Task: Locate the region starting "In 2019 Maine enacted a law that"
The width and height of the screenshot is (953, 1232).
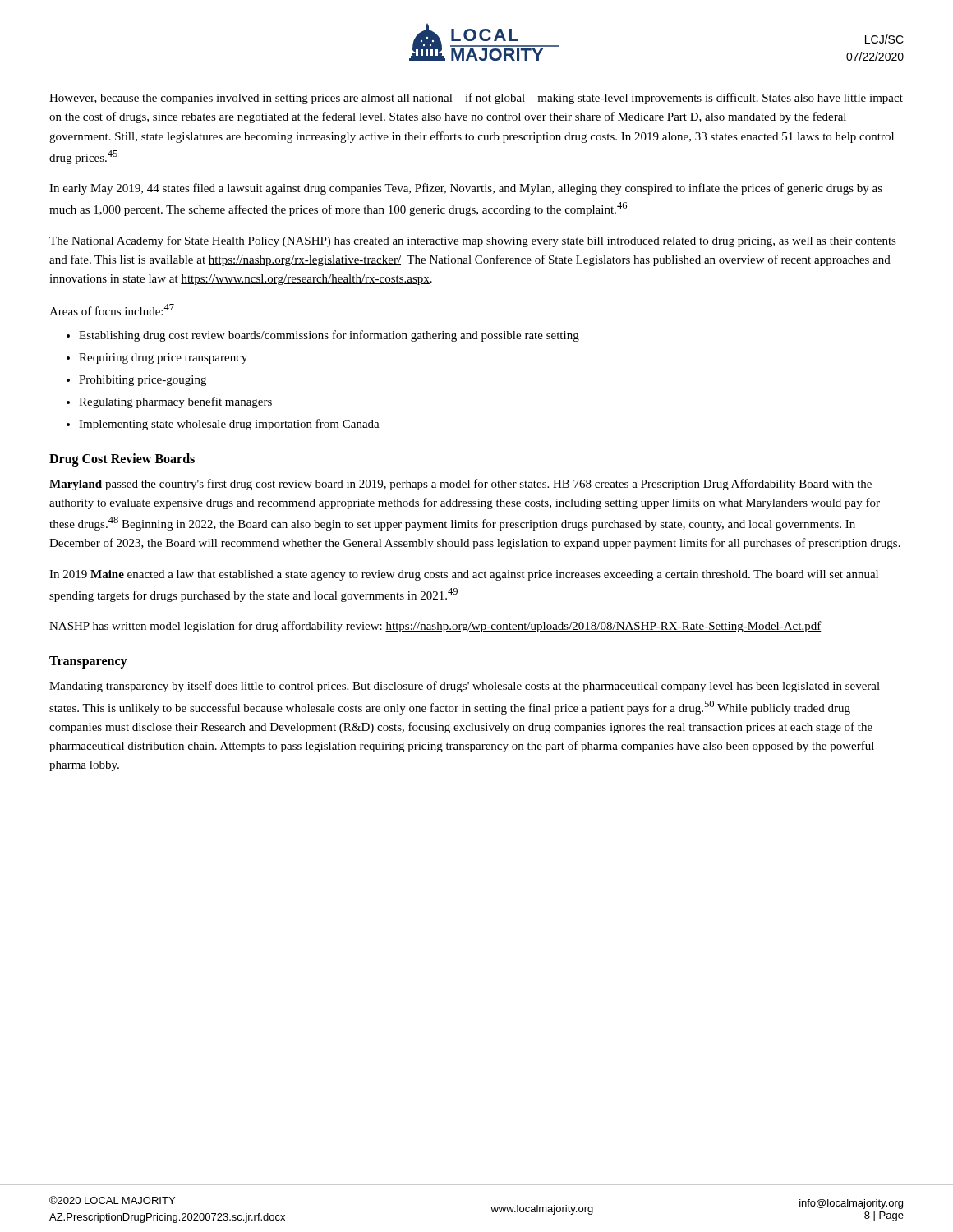Action: [x=464, y=584]
